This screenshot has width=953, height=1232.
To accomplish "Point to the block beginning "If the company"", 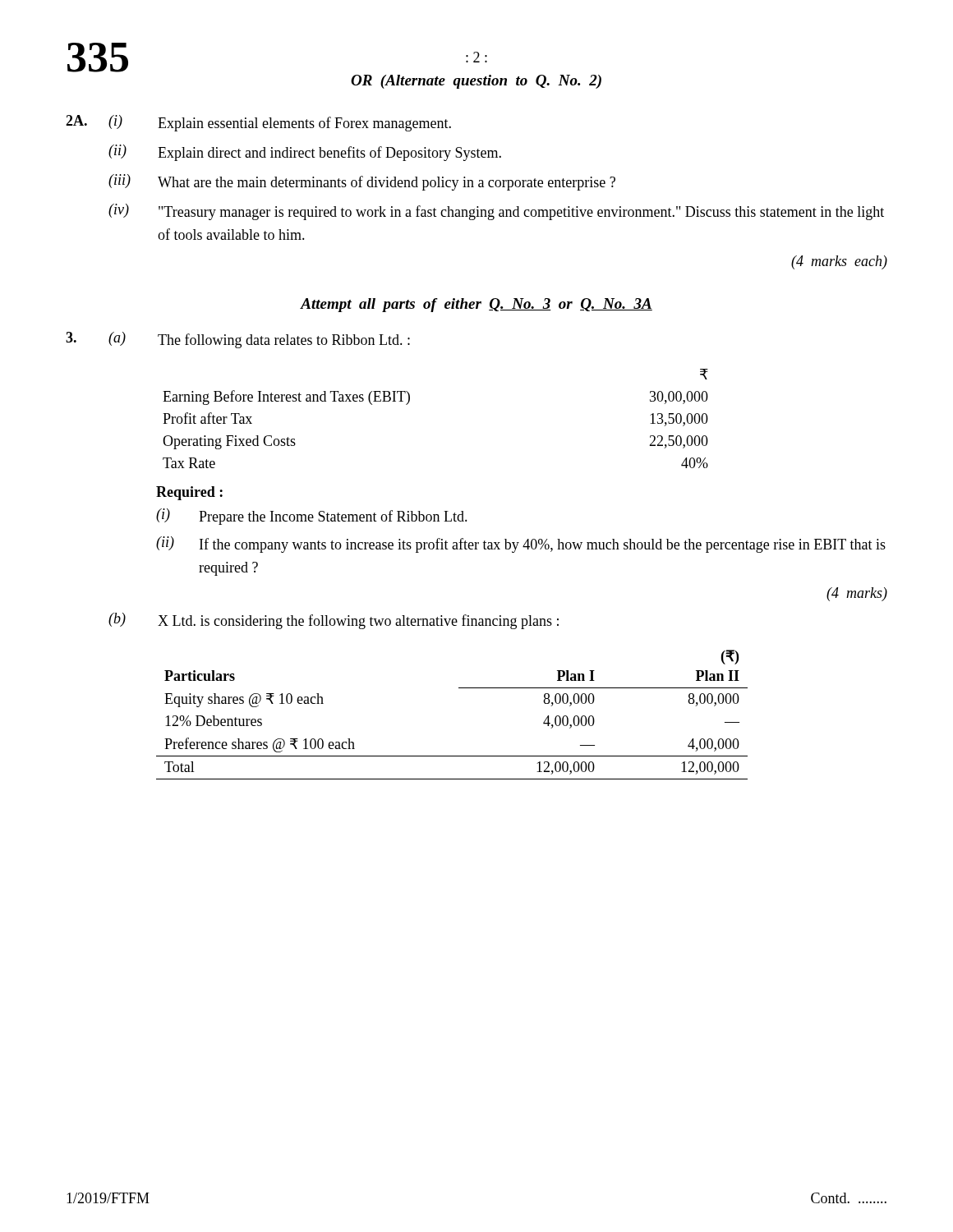I will coord(542,556).
